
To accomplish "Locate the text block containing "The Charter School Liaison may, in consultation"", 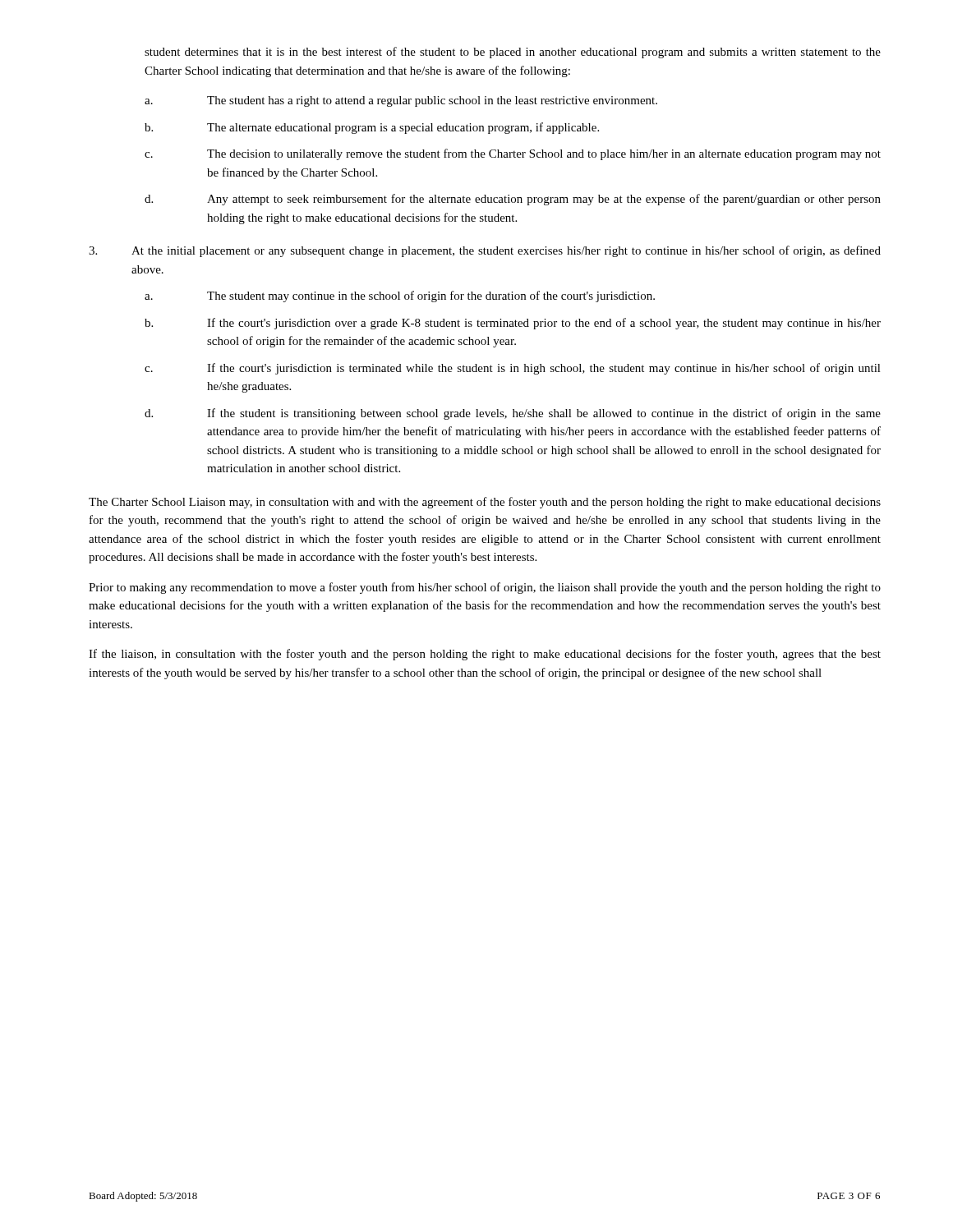I will point(485,529).
